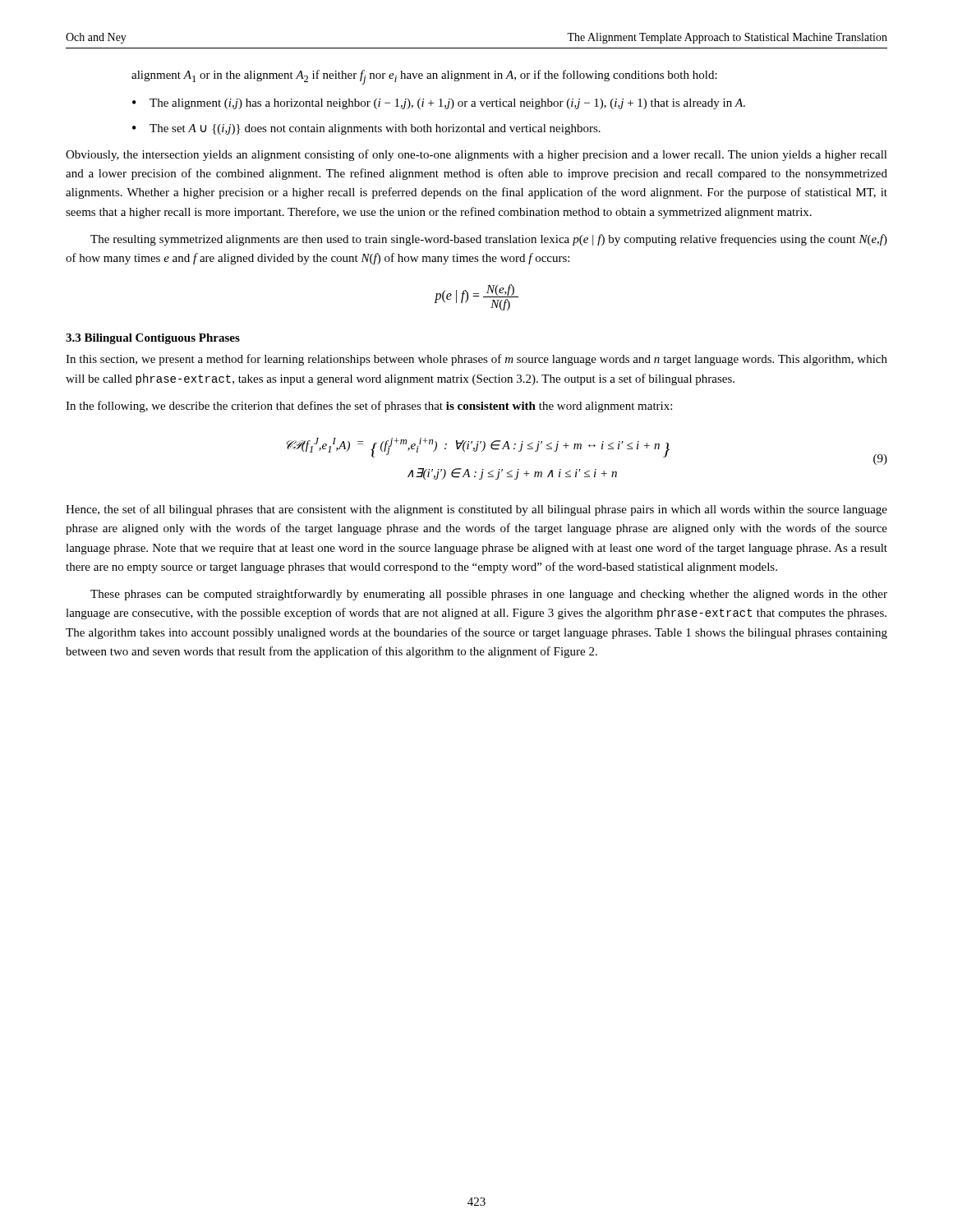Select the text starting "alignment A1 or in the alignment A2 if"
This screenshot has height=1232, width=953.
(x=425, y=76)
